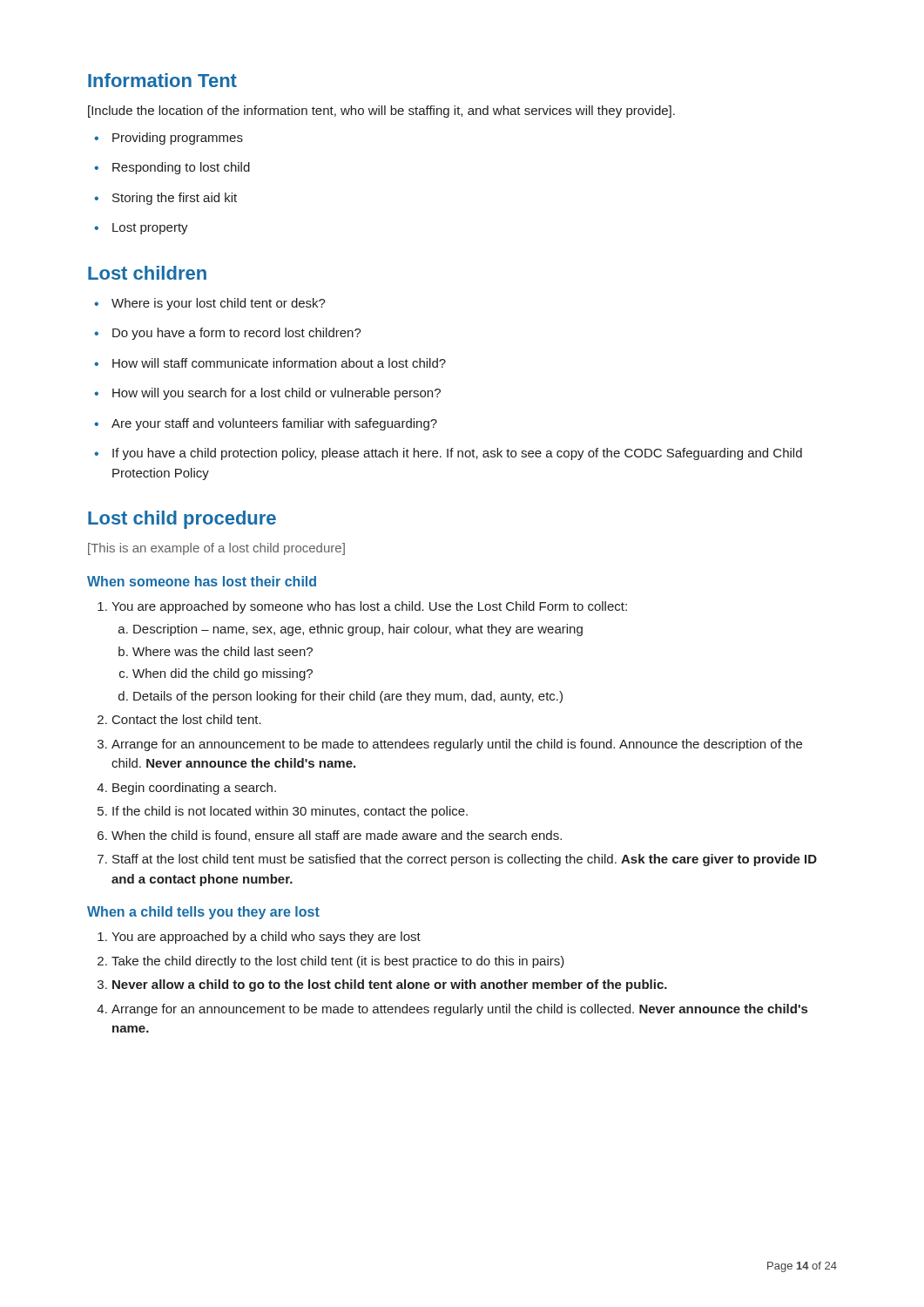
Task: Locate the block of text that opens with "How will staff communicate information about a lost"
Action: coord(270,363)
